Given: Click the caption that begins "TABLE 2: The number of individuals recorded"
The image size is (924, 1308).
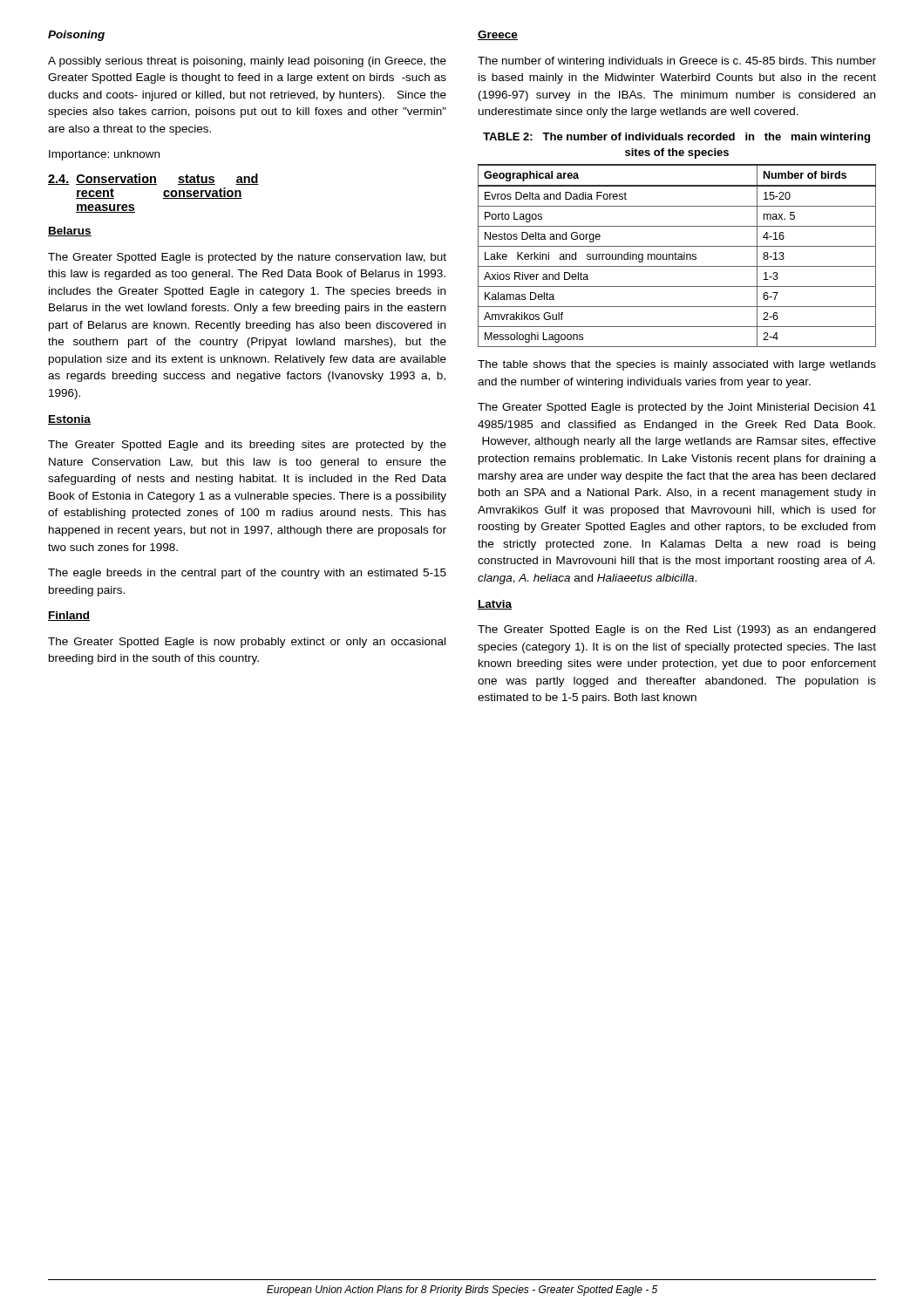Looking at the screenshot, I should coord(677,145).
